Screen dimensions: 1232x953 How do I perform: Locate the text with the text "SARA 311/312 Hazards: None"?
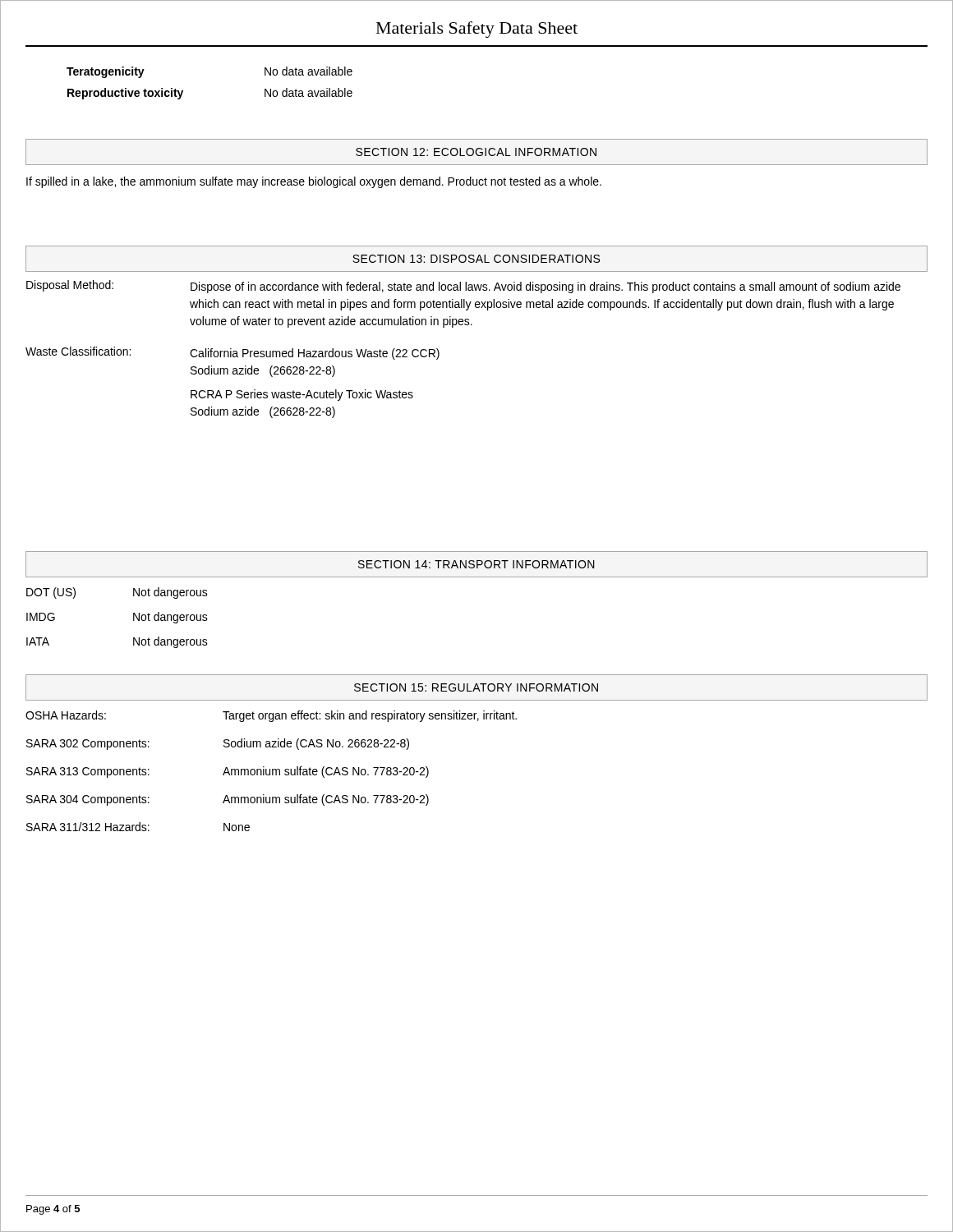[138, 827]
